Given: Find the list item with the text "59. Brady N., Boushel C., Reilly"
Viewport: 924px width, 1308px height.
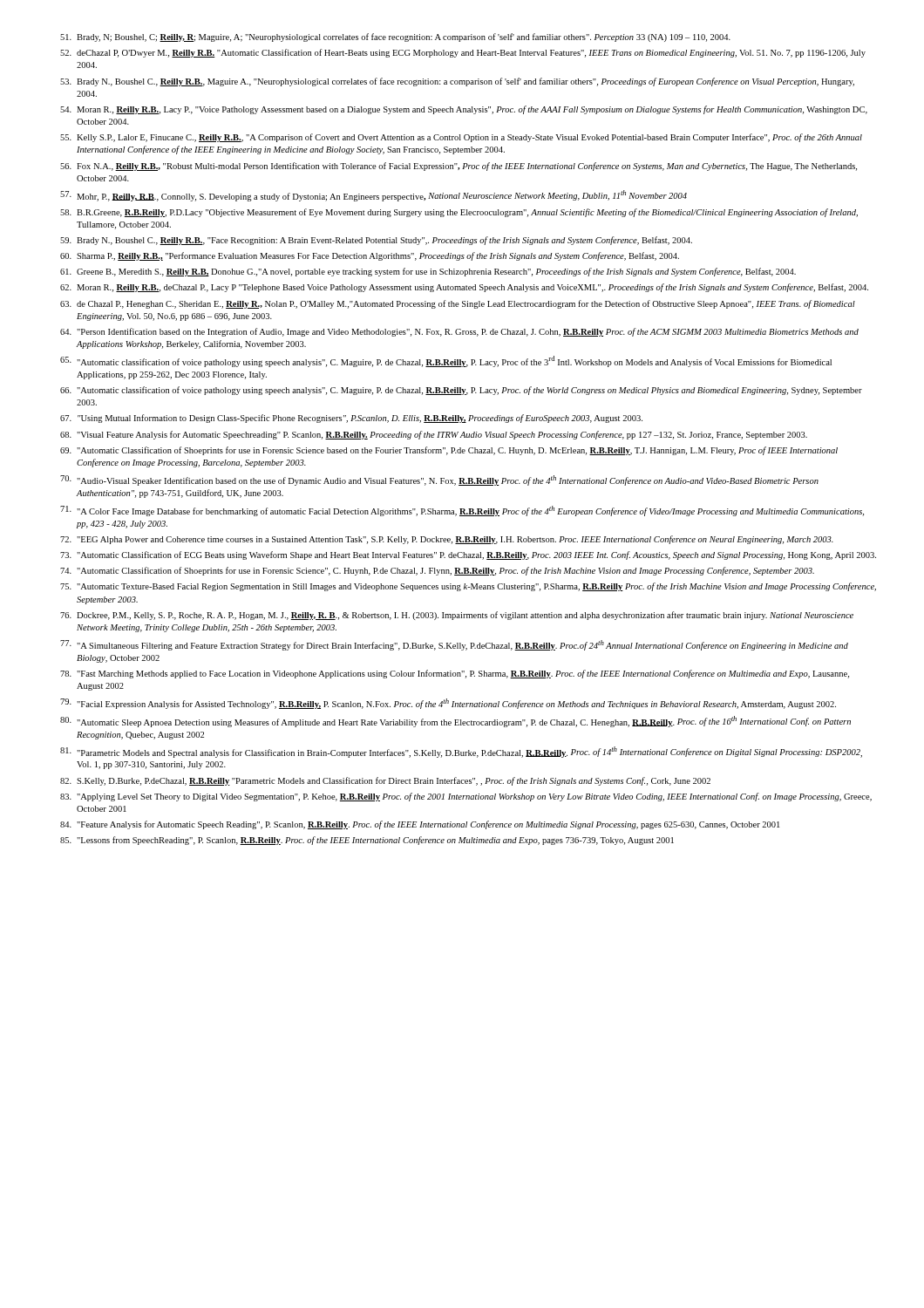Looking at the screenshot, I should coord(462,241).
